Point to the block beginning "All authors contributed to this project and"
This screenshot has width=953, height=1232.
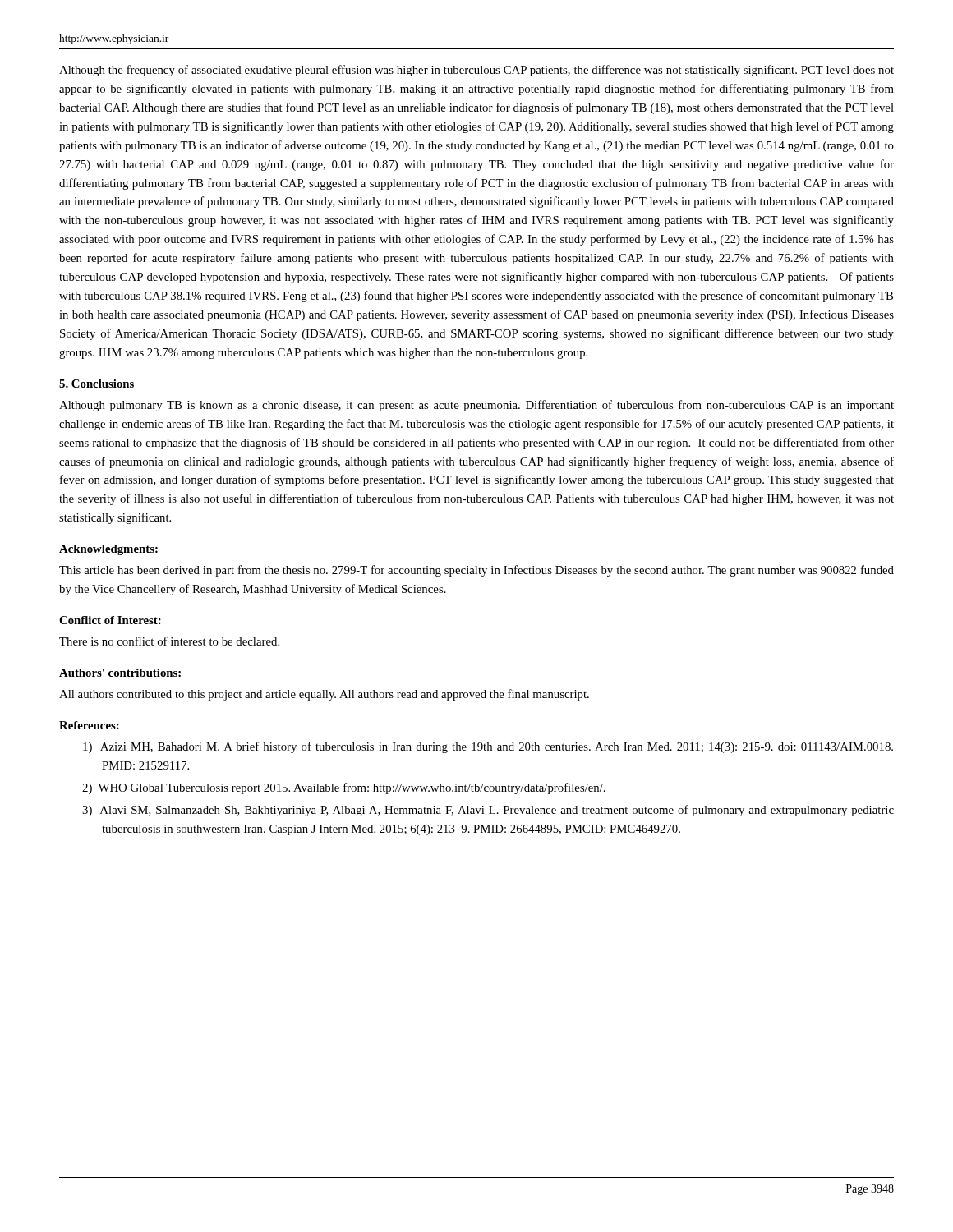click(324, 694)
